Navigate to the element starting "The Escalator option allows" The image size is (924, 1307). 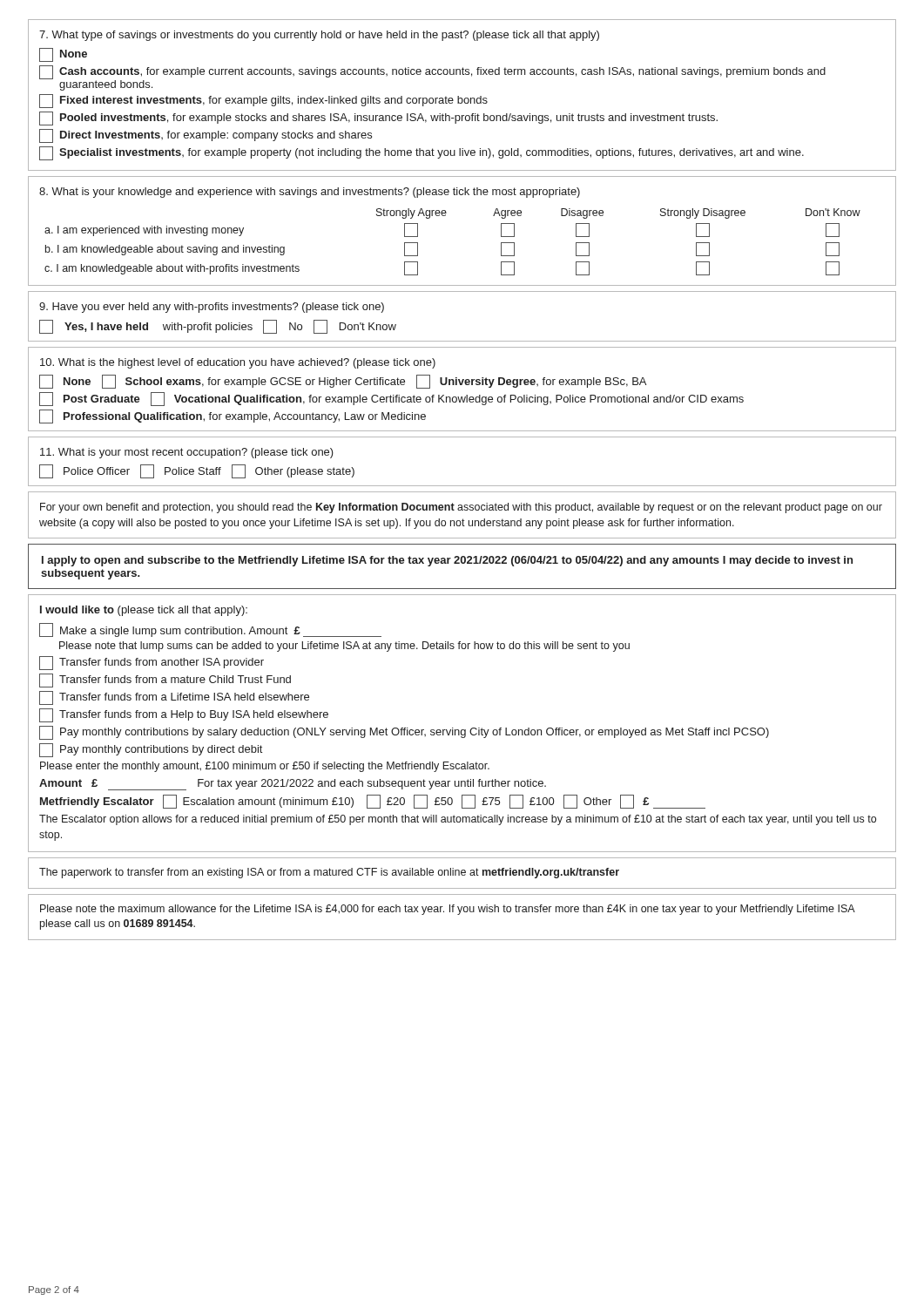click(x=458, y=827)
